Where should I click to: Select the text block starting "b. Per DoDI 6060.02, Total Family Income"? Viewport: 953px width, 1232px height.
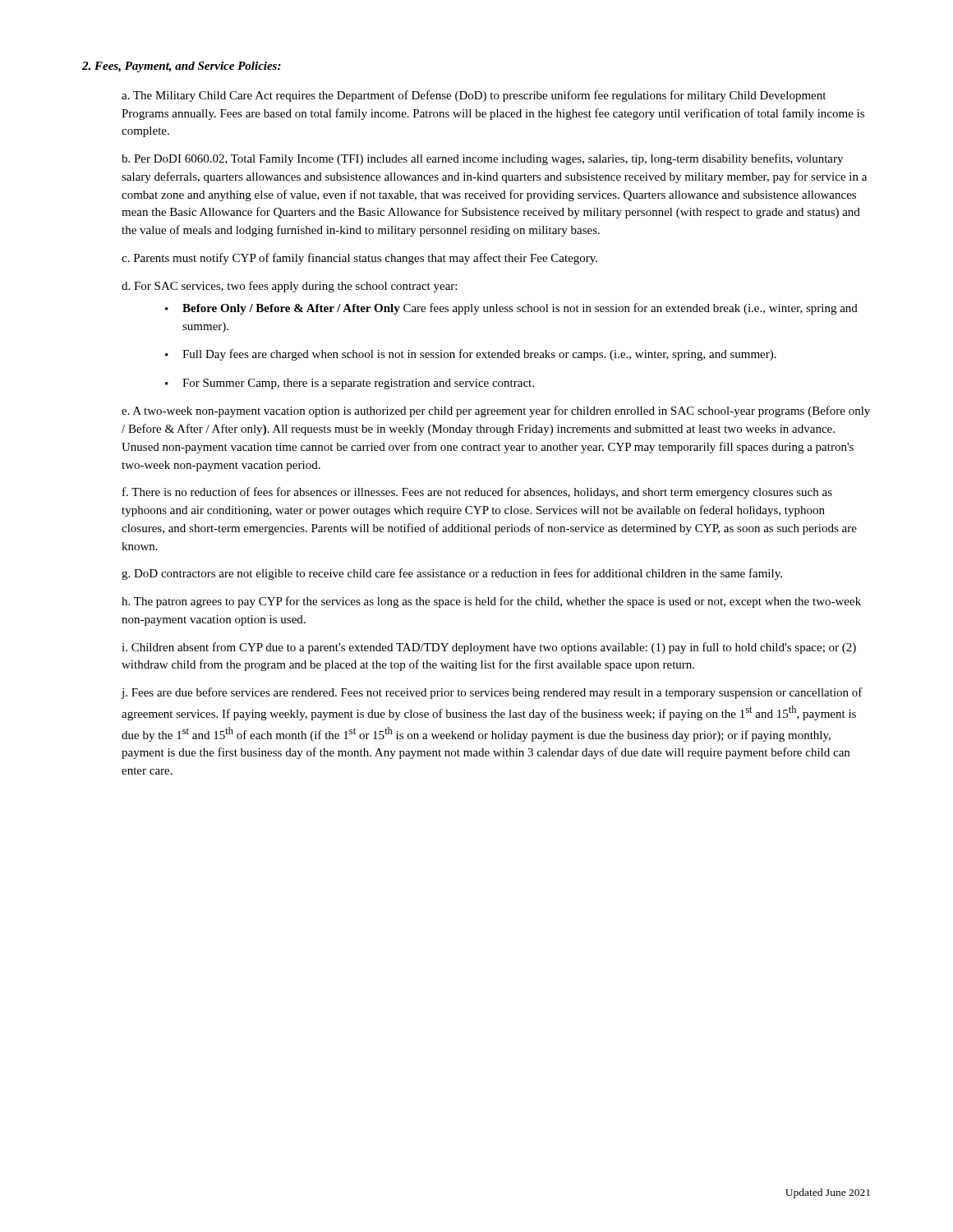coord(494,194)
